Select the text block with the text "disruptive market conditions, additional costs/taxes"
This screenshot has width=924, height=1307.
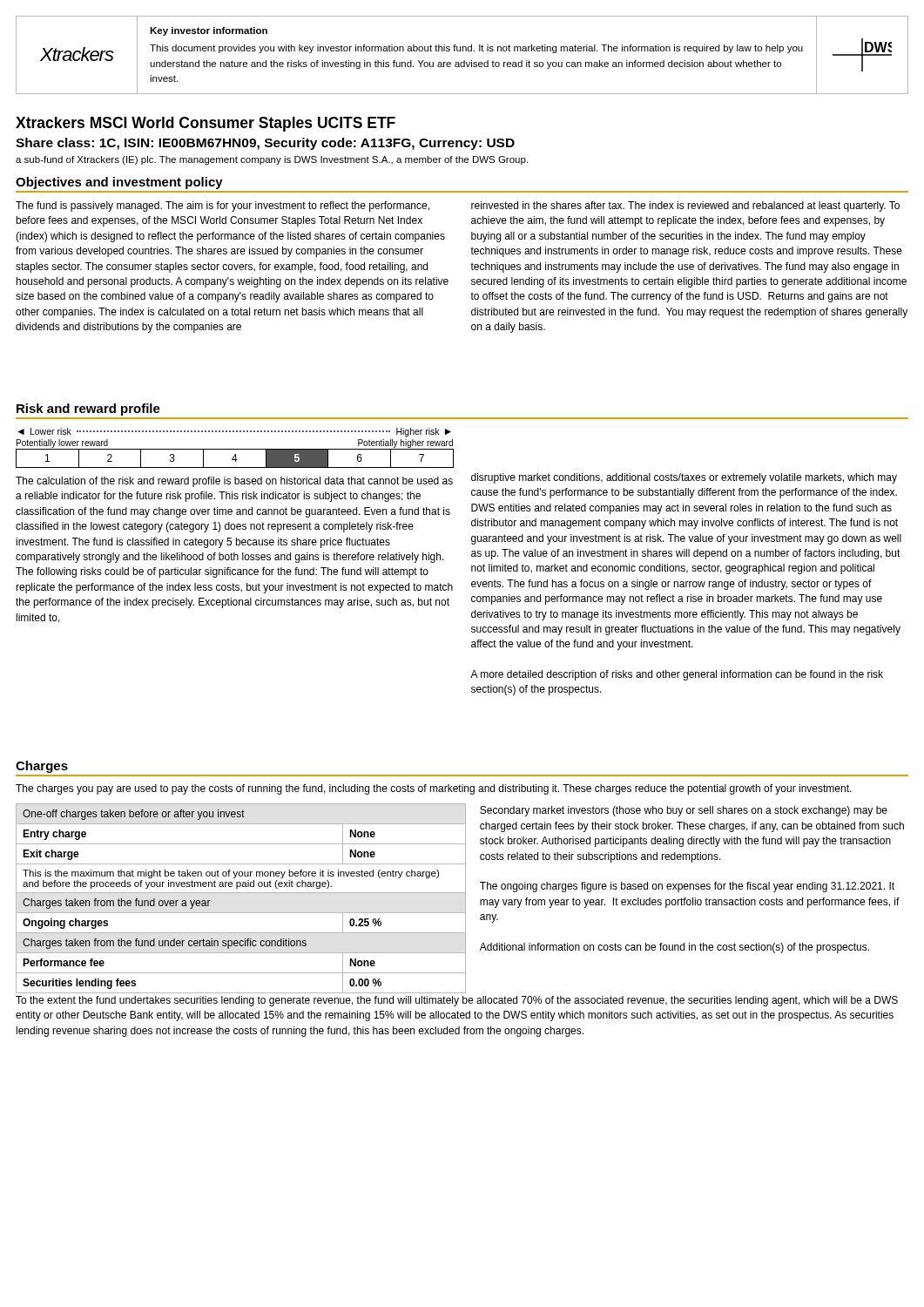click(x=686, y=584)
